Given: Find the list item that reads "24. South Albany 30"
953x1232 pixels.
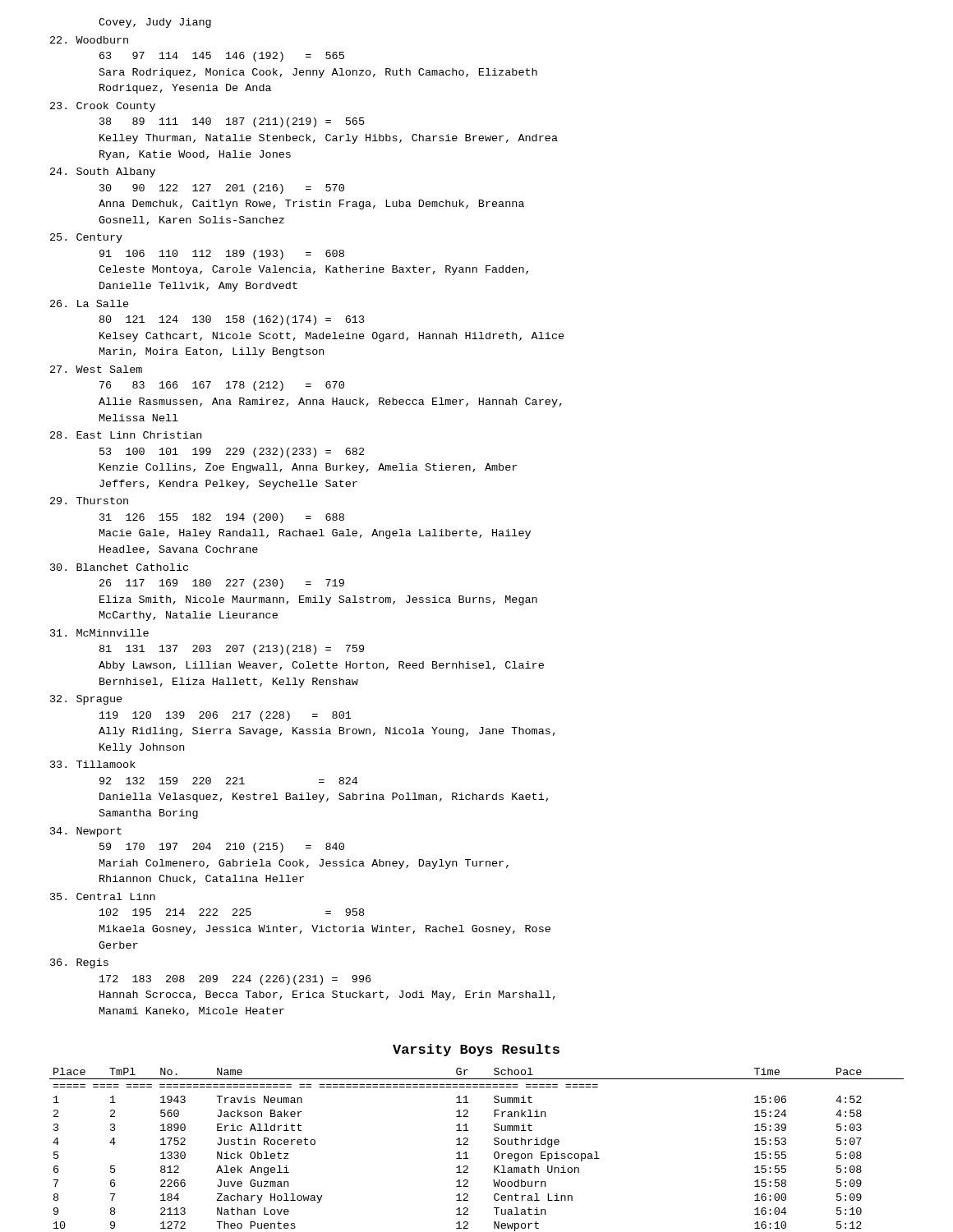Looking at the screenshot, I should click(476, 196).
